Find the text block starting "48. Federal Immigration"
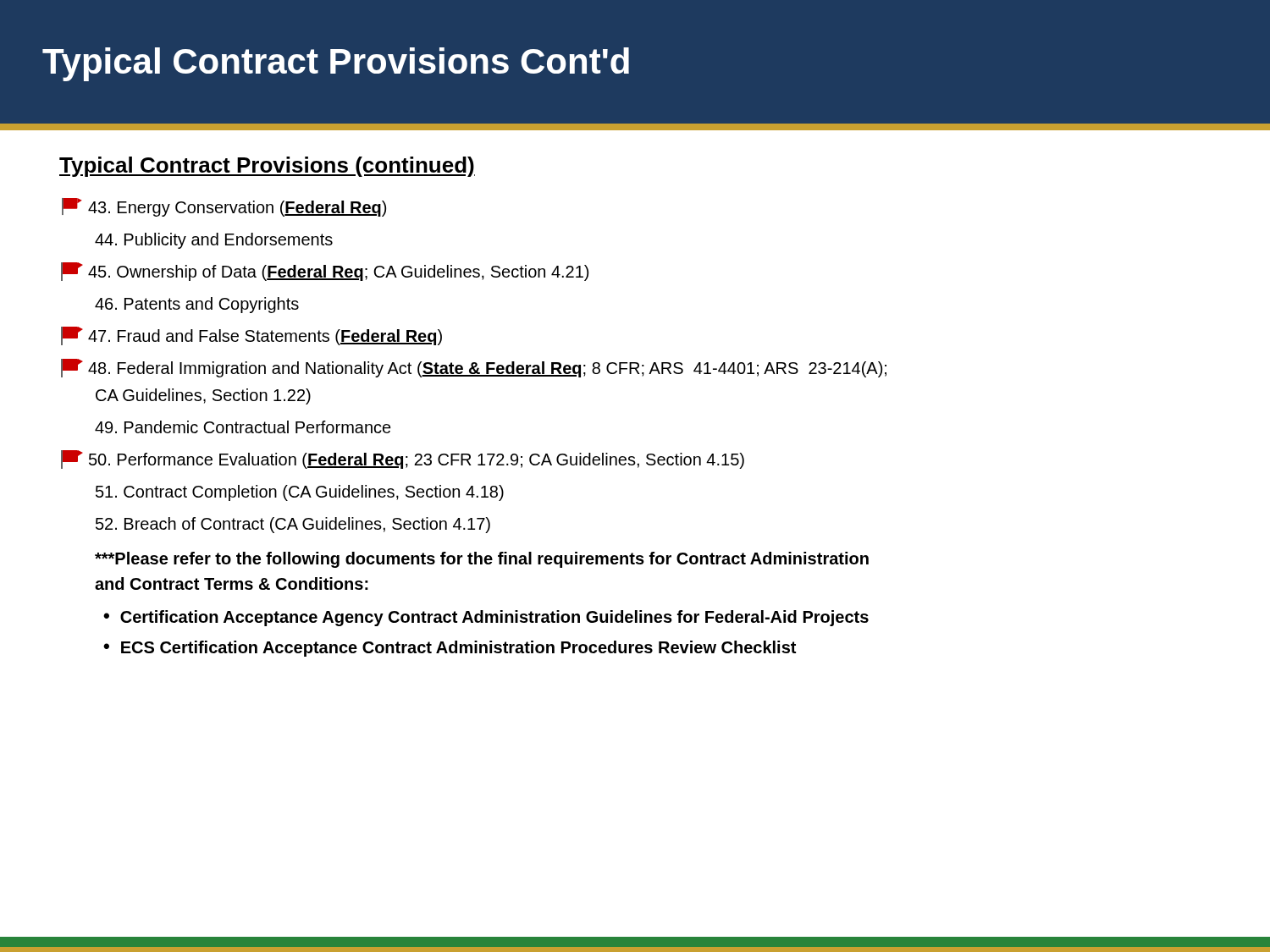Screen dimensions: 952x1270 474,368
